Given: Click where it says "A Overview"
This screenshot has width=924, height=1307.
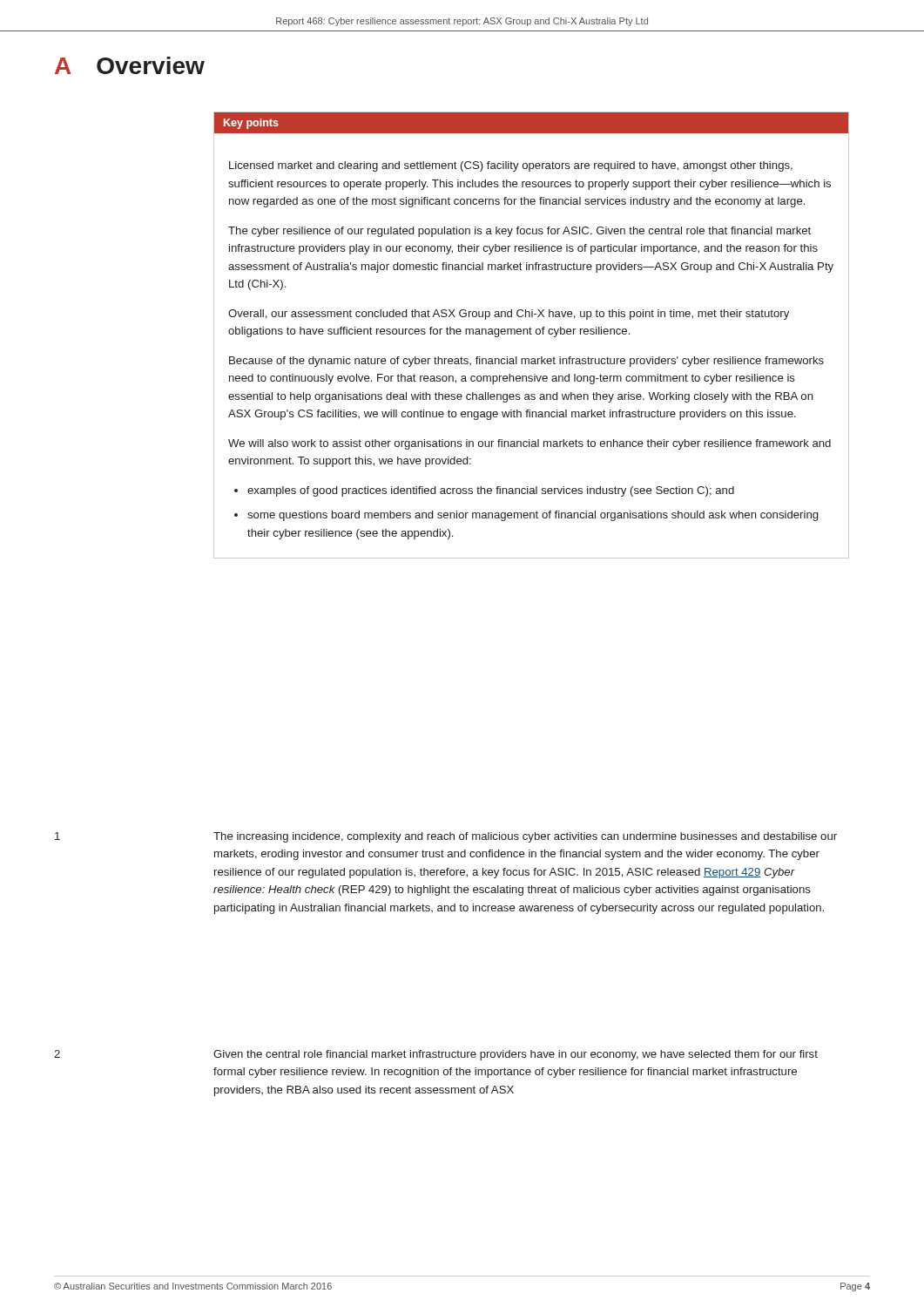Looking at the screenshot, I should click(129, 66).
